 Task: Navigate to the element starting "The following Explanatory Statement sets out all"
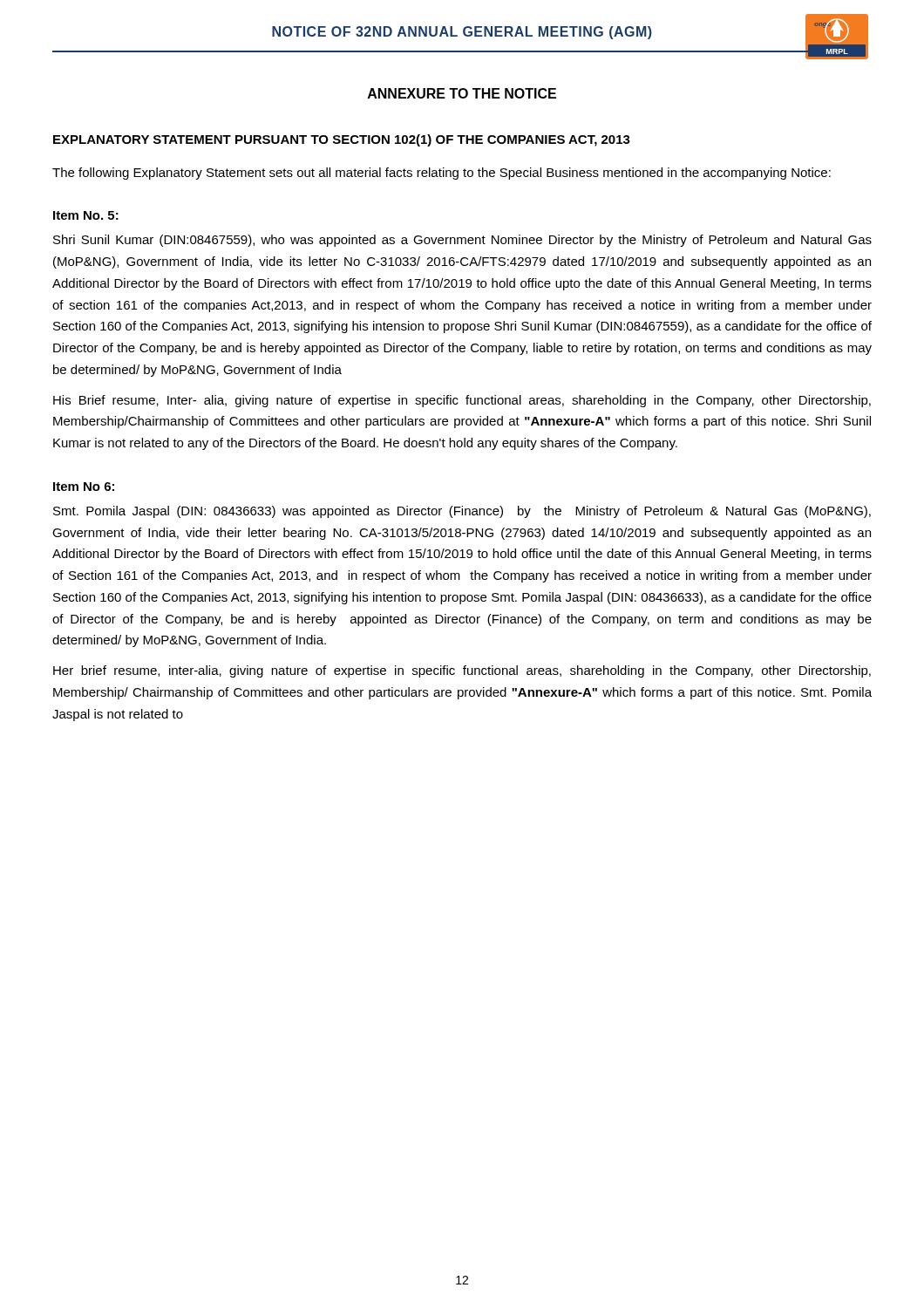(442, 172)
